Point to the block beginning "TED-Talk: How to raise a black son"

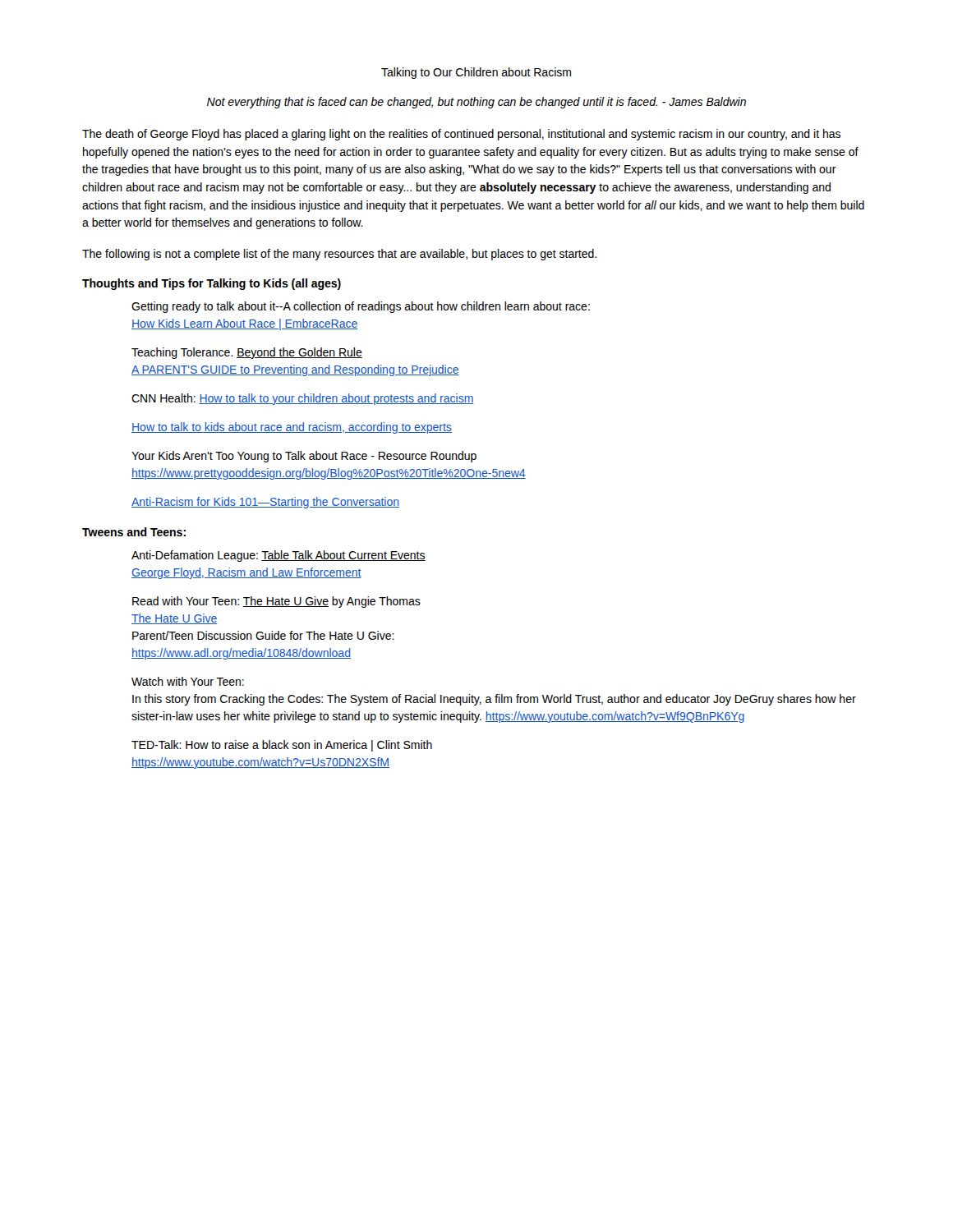click(282, 753)
